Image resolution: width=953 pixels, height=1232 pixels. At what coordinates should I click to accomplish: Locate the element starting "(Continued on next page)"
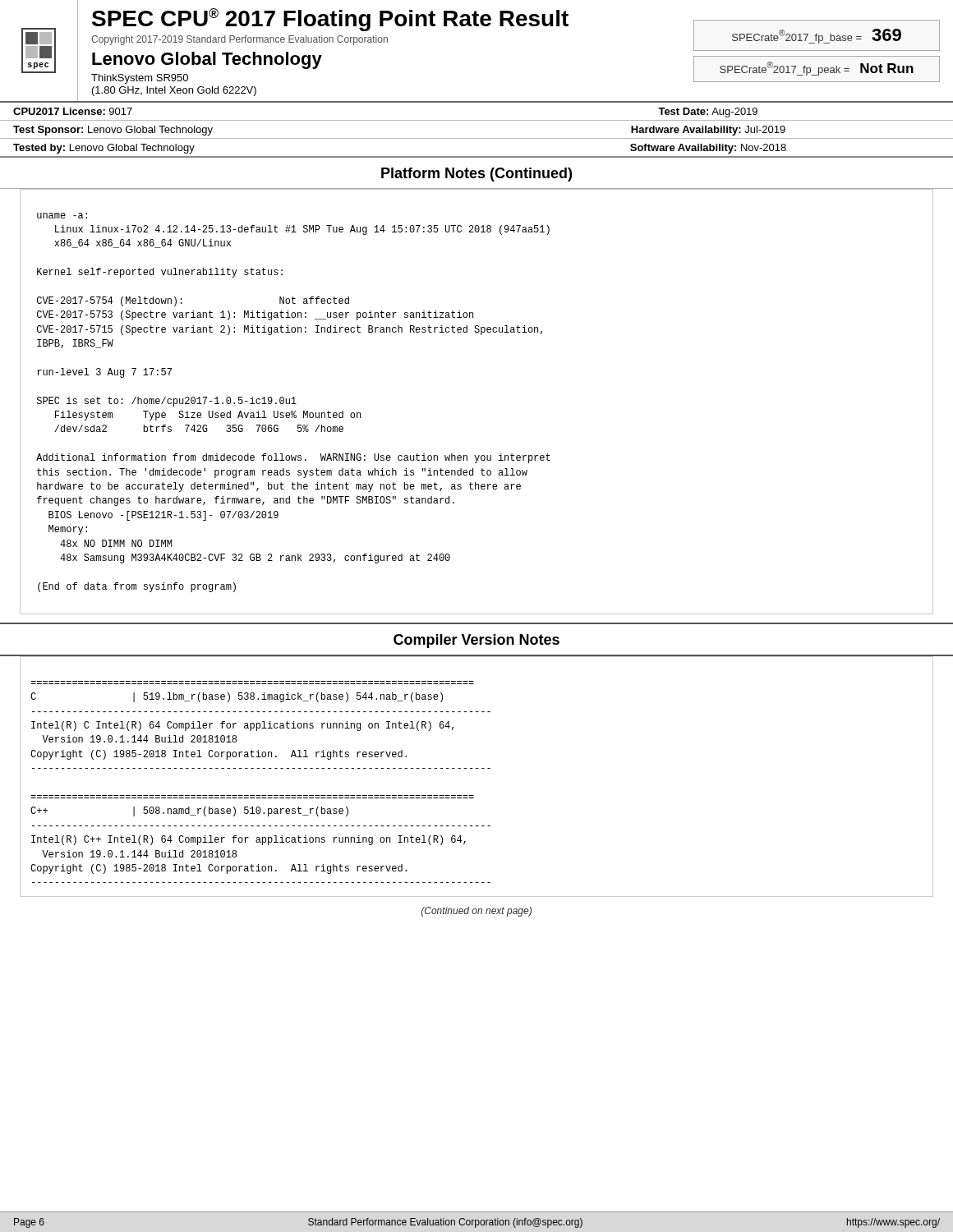pos(476,911)
